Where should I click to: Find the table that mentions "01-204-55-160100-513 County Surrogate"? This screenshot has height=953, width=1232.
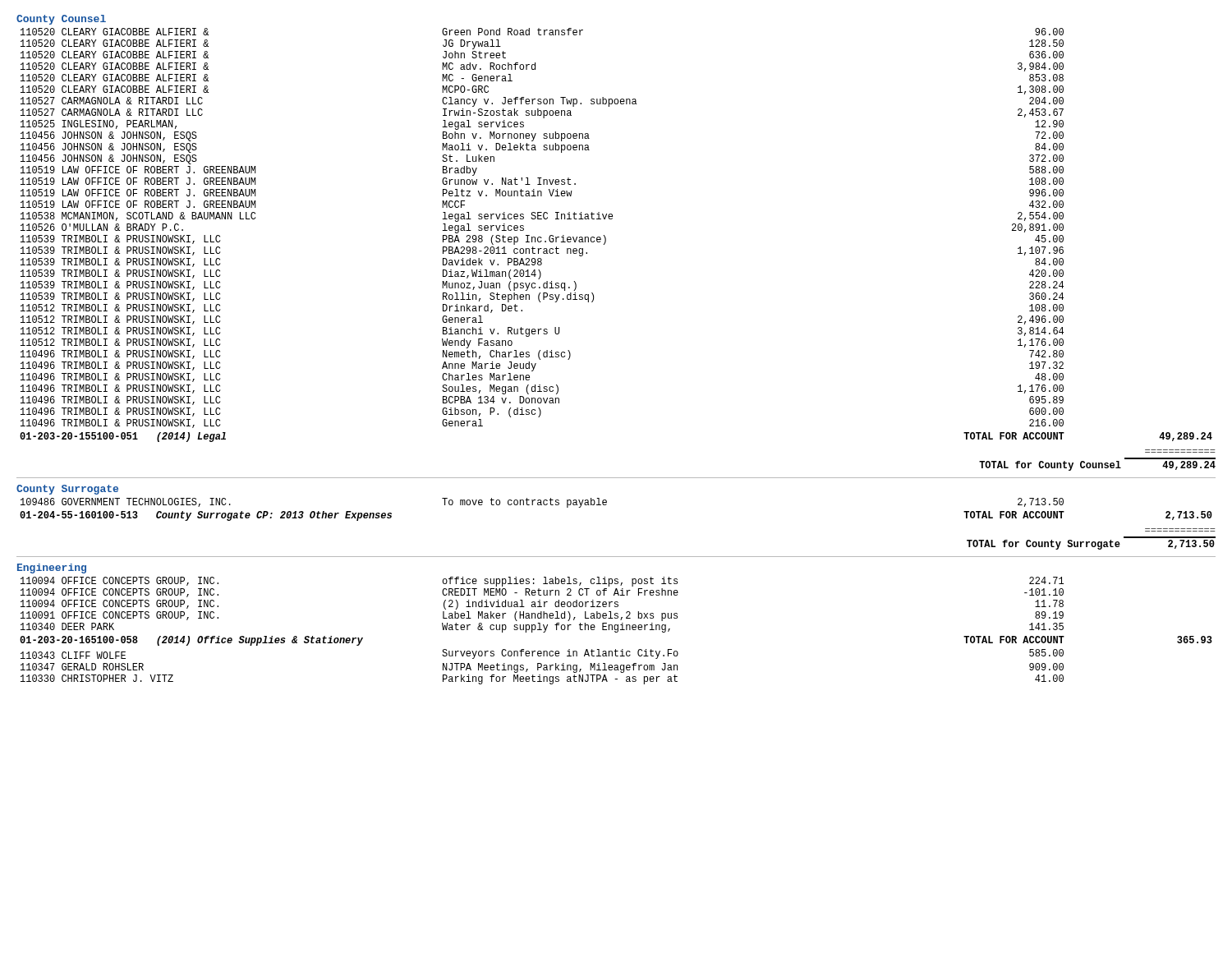[616, 510]
